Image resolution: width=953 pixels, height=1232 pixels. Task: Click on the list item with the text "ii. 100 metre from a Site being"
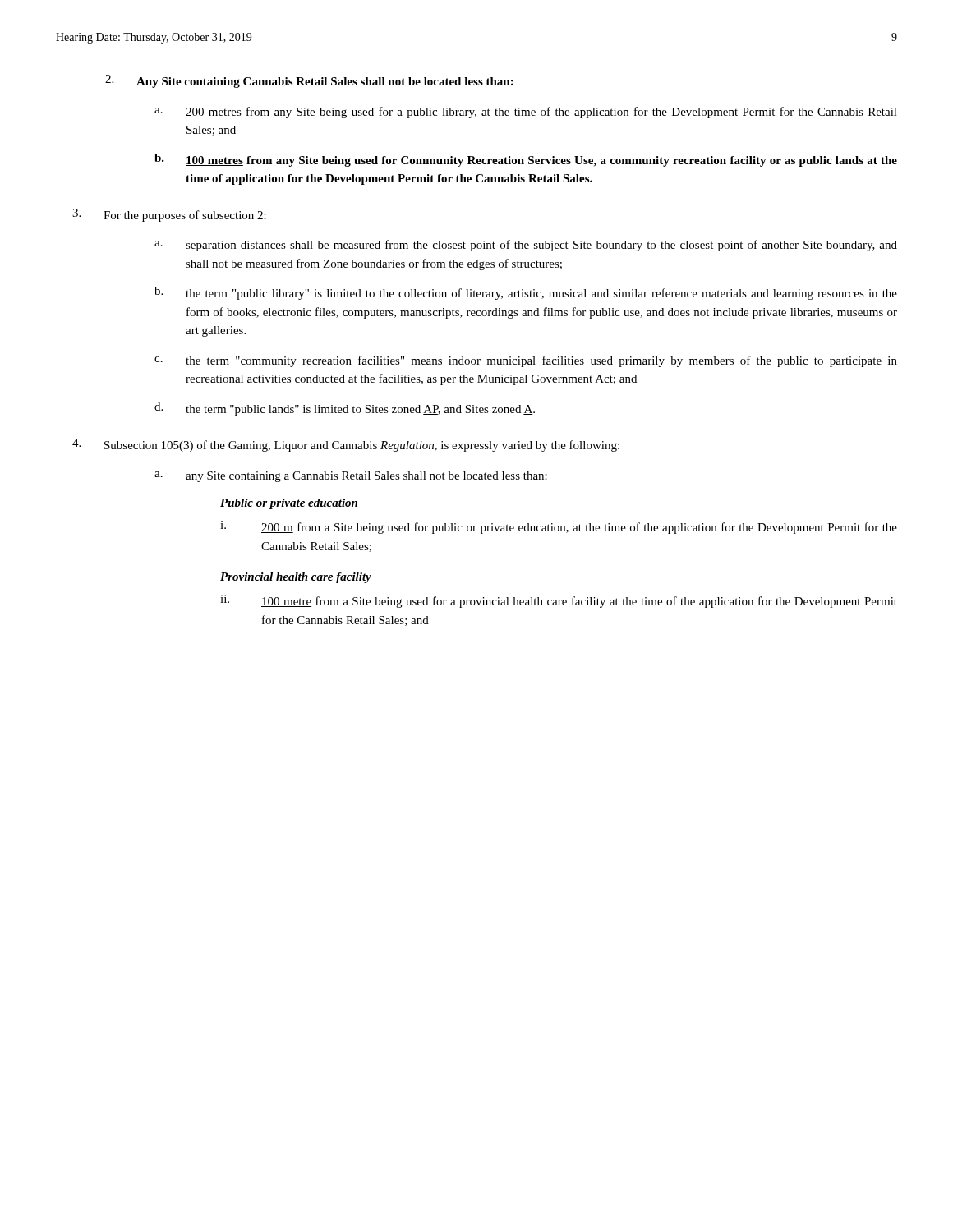559,611
